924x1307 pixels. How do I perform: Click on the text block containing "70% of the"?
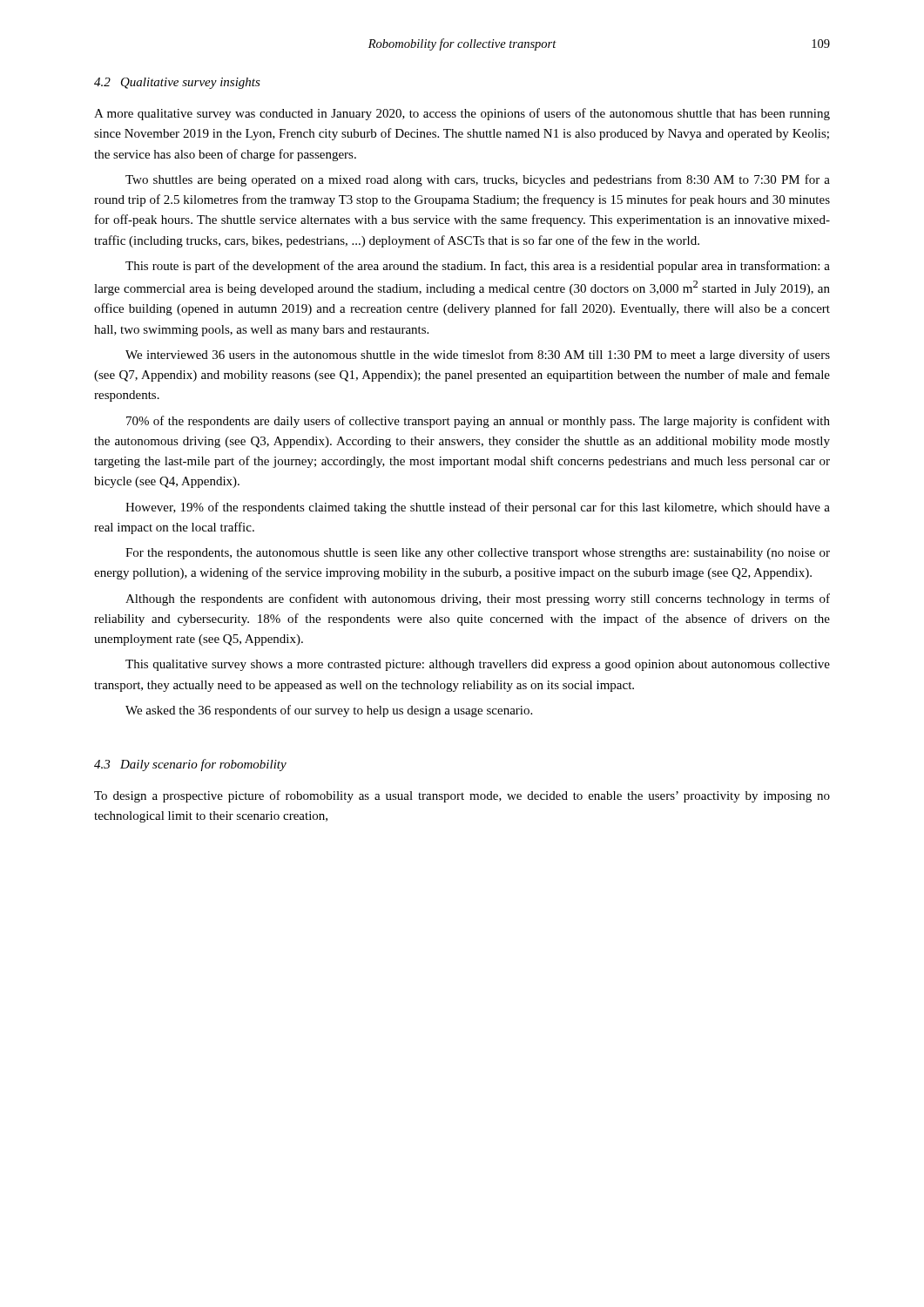click(x=462, y=451)
